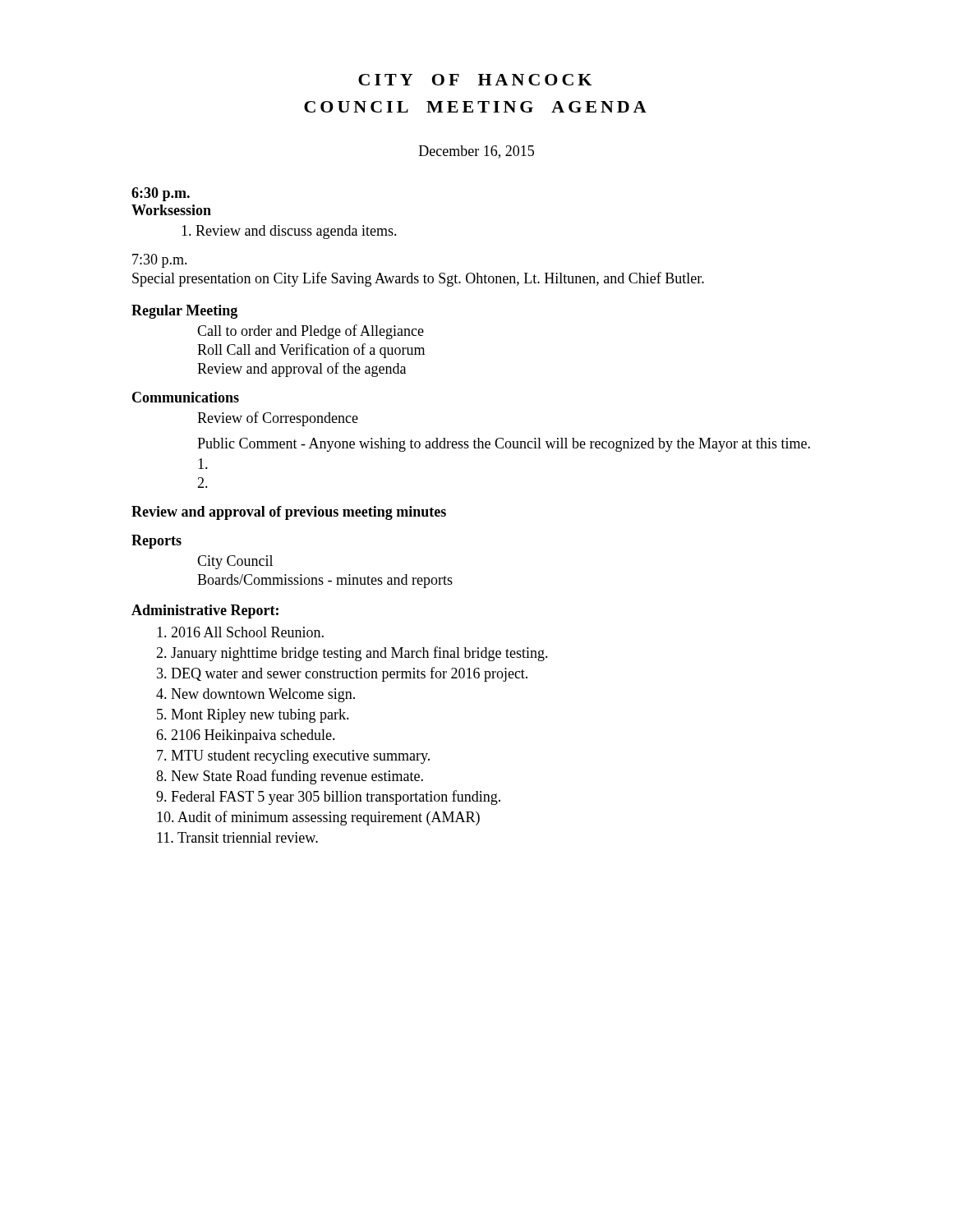Image resolution: width=953 pixels, height=1232 pixels.
Task: Click where it says "Boards/Commissions - minutes and reports"
Action: 325,580
